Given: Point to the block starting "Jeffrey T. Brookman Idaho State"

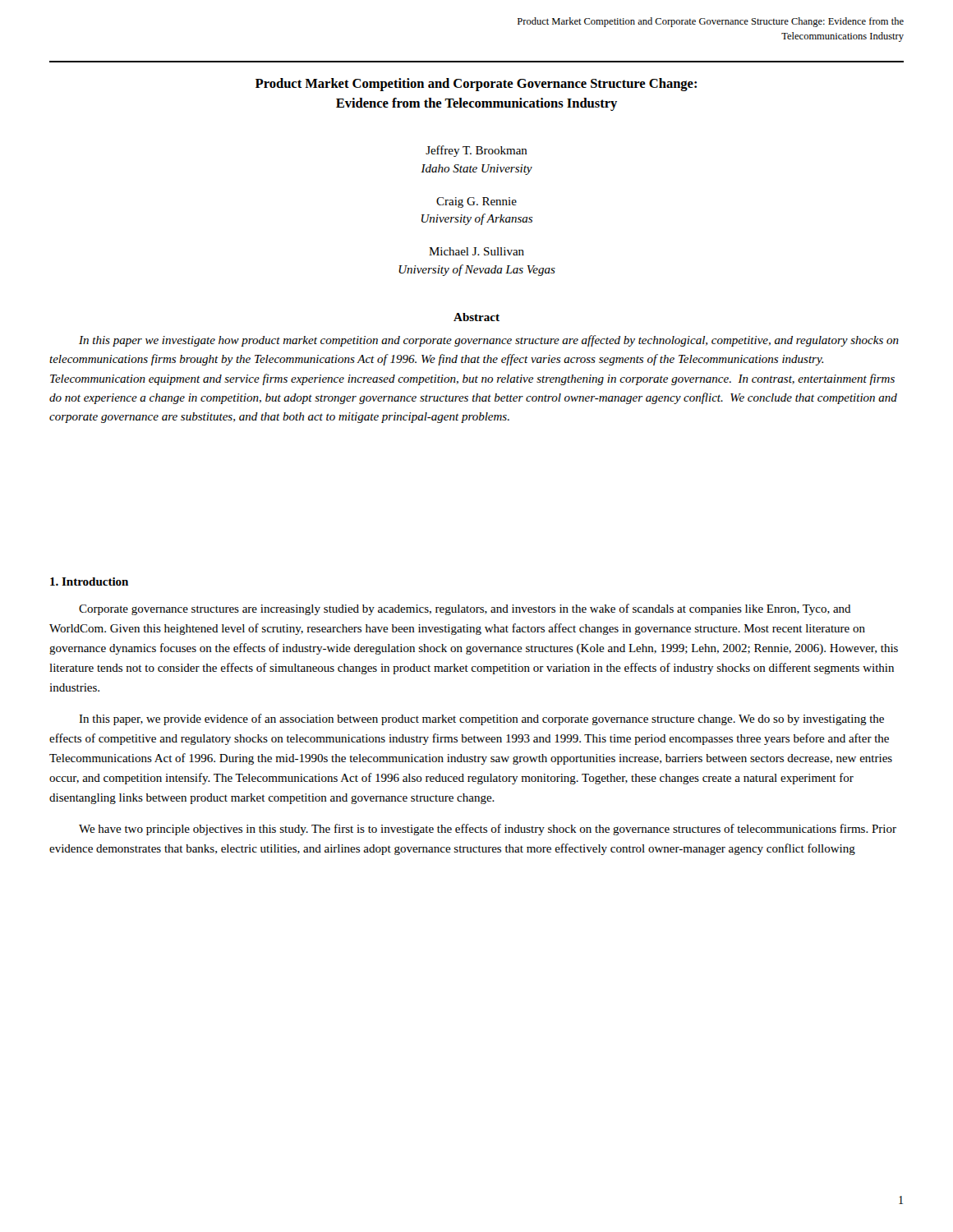Looking at the screenshot, I should pos(476,210).
